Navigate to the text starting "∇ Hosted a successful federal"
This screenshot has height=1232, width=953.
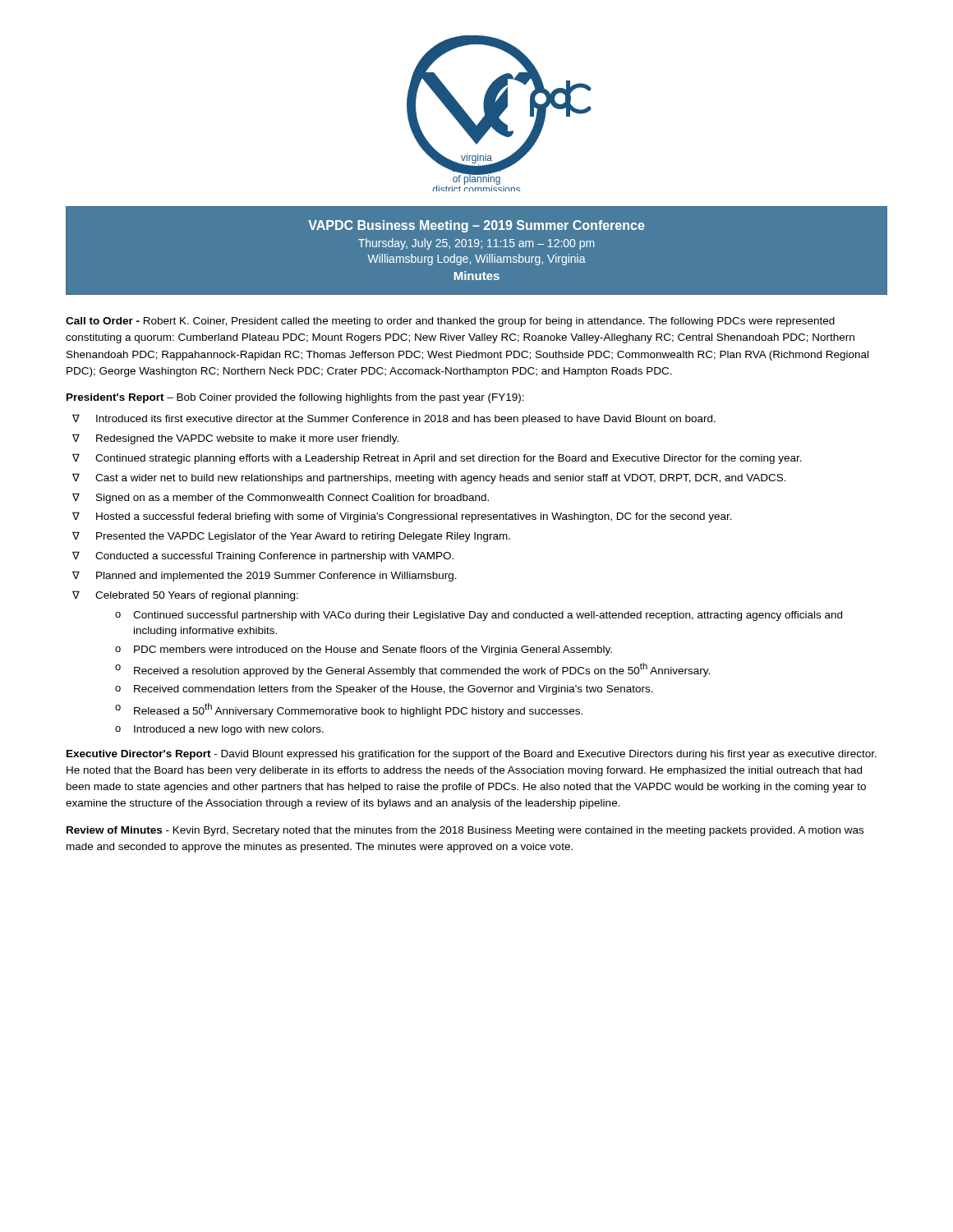[x=476, y=517]
